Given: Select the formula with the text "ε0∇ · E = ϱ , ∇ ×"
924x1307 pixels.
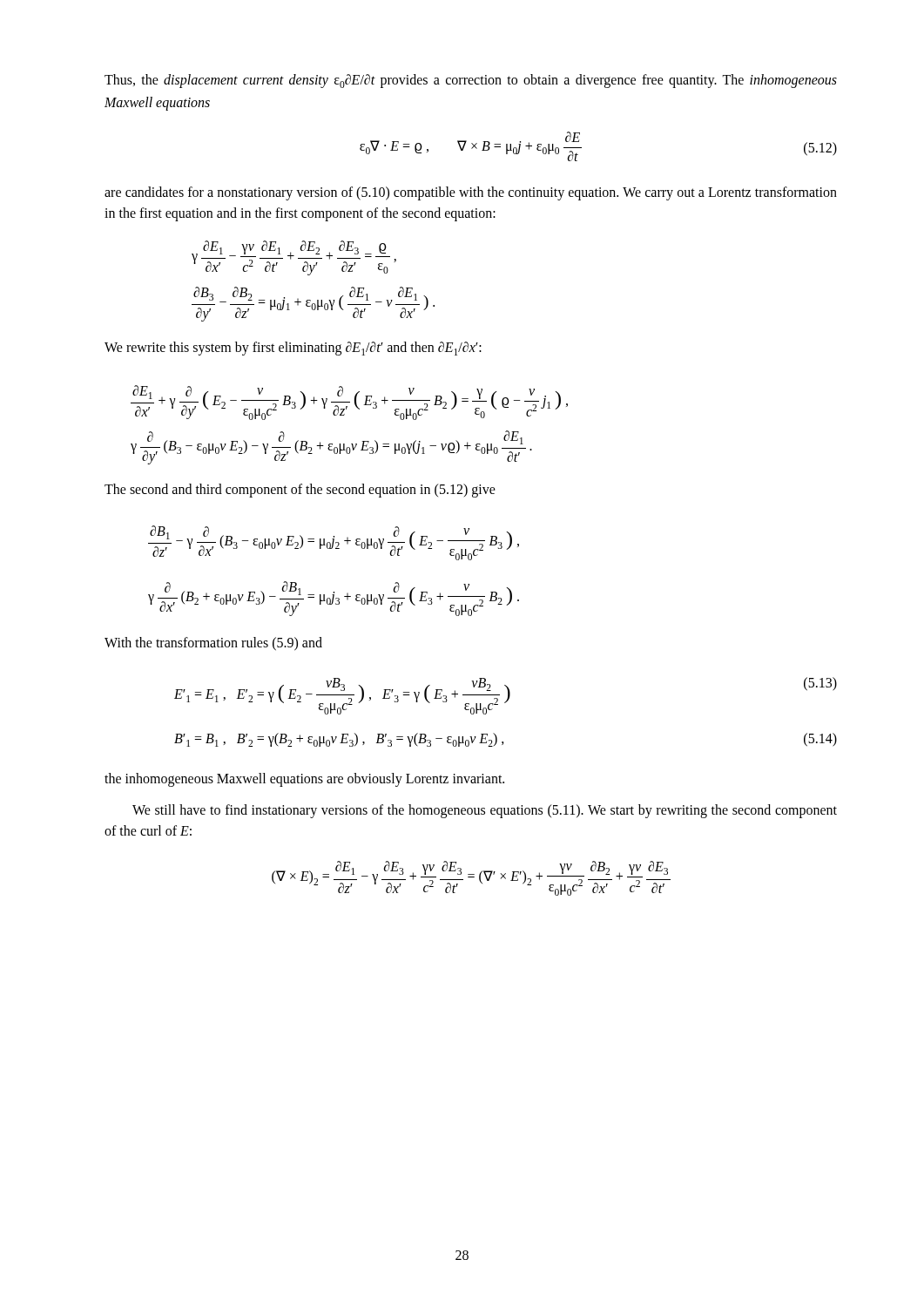Looking at the screenshot, I should pos(598,147).
